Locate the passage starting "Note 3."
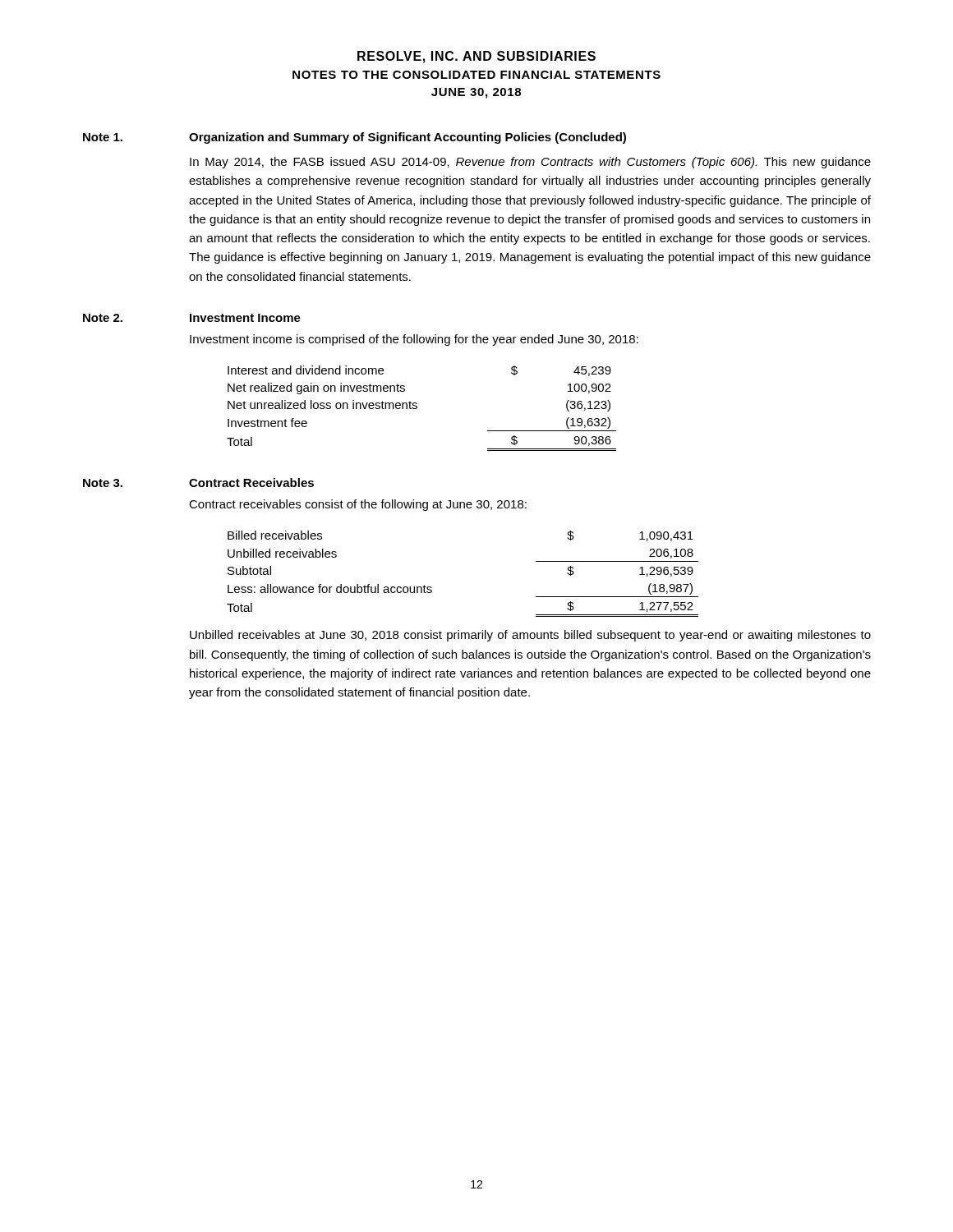This screenshot has height=1232, width=953. (103, 483)
